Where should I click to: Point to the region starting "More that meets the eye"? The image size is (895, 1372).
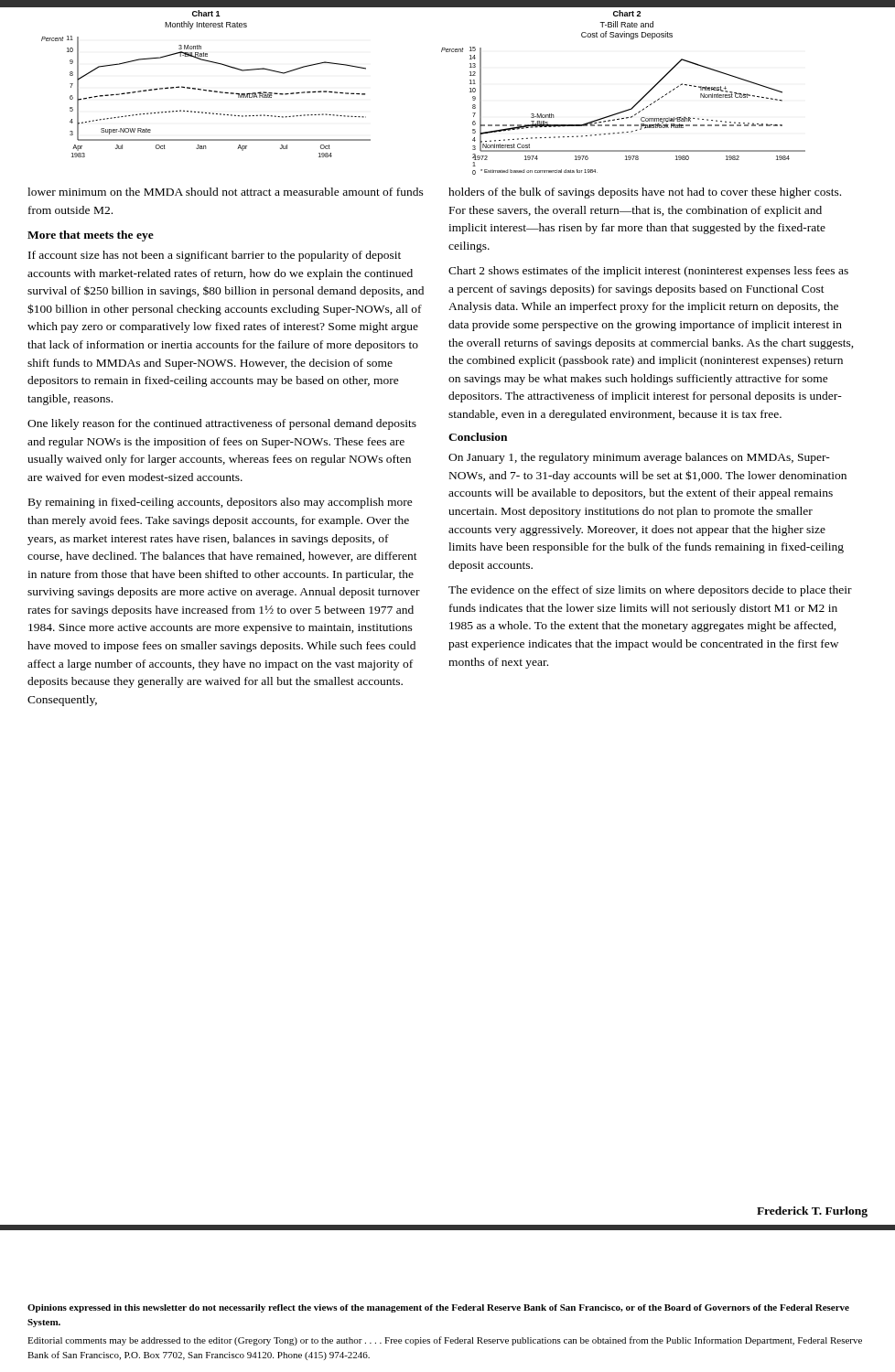coord(90,235)
